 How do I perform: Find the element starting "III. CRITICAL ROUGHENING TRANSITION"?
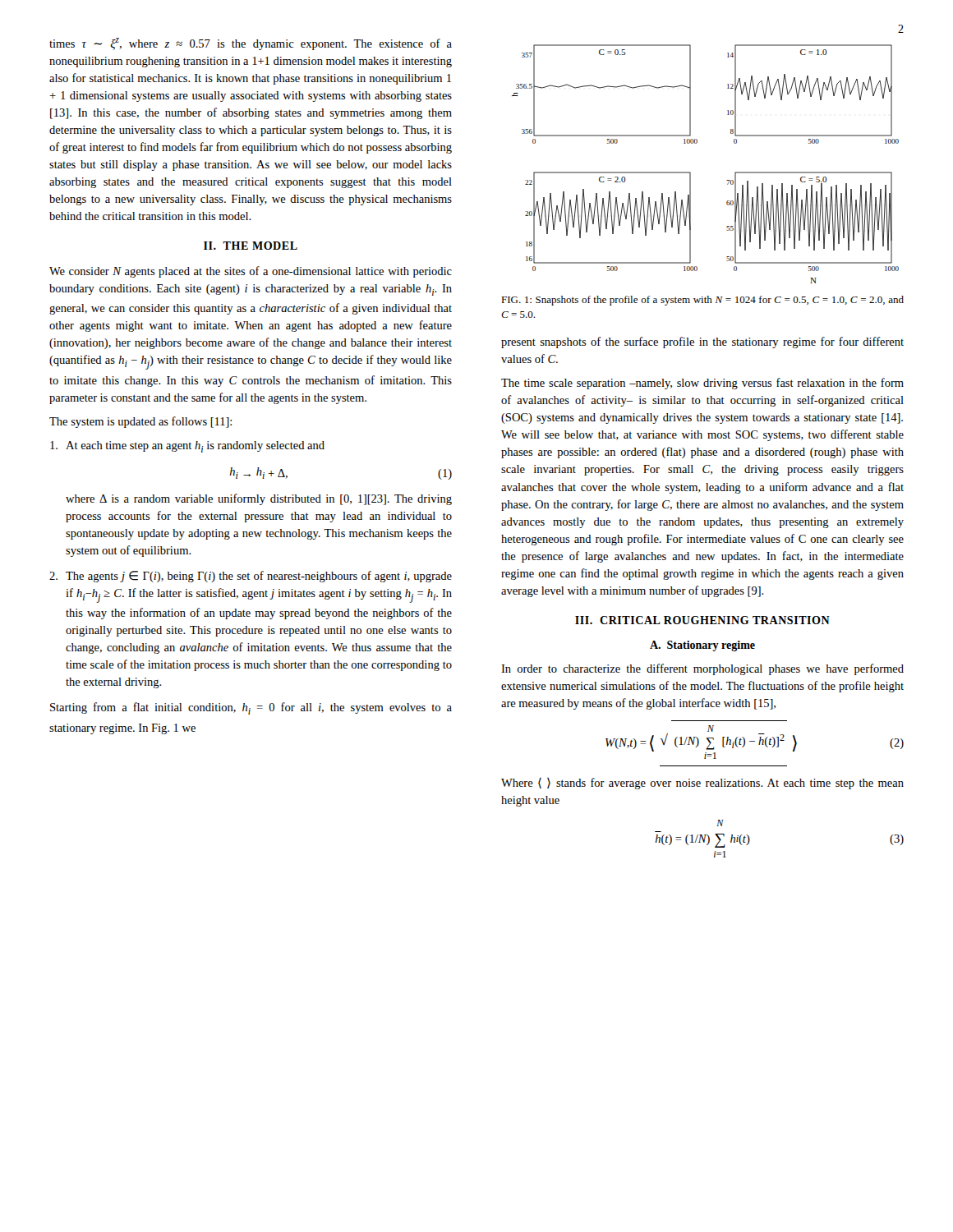(702, 620)
